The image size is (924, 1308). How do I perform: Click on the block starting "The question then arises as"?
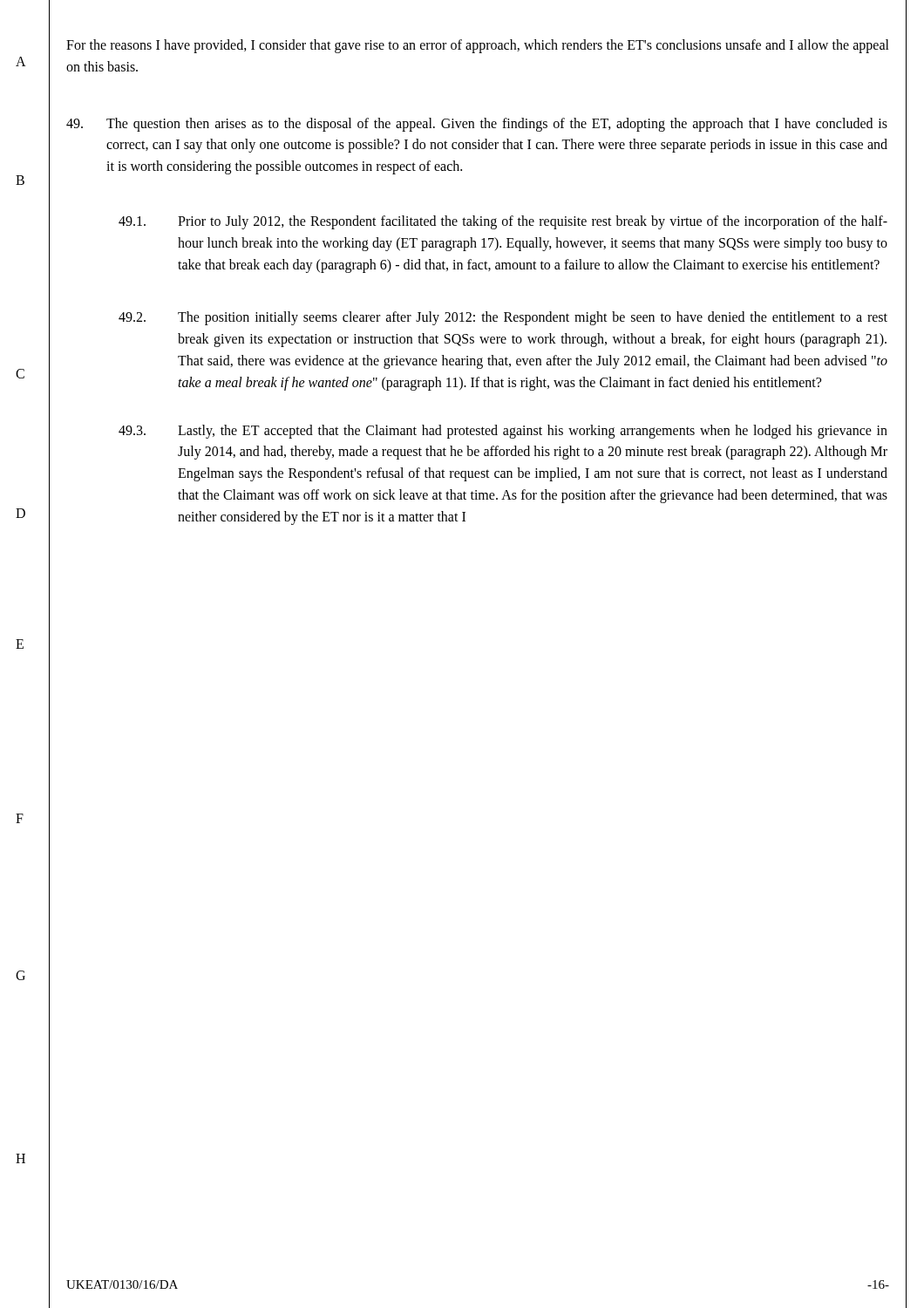(x=477, y=145)
